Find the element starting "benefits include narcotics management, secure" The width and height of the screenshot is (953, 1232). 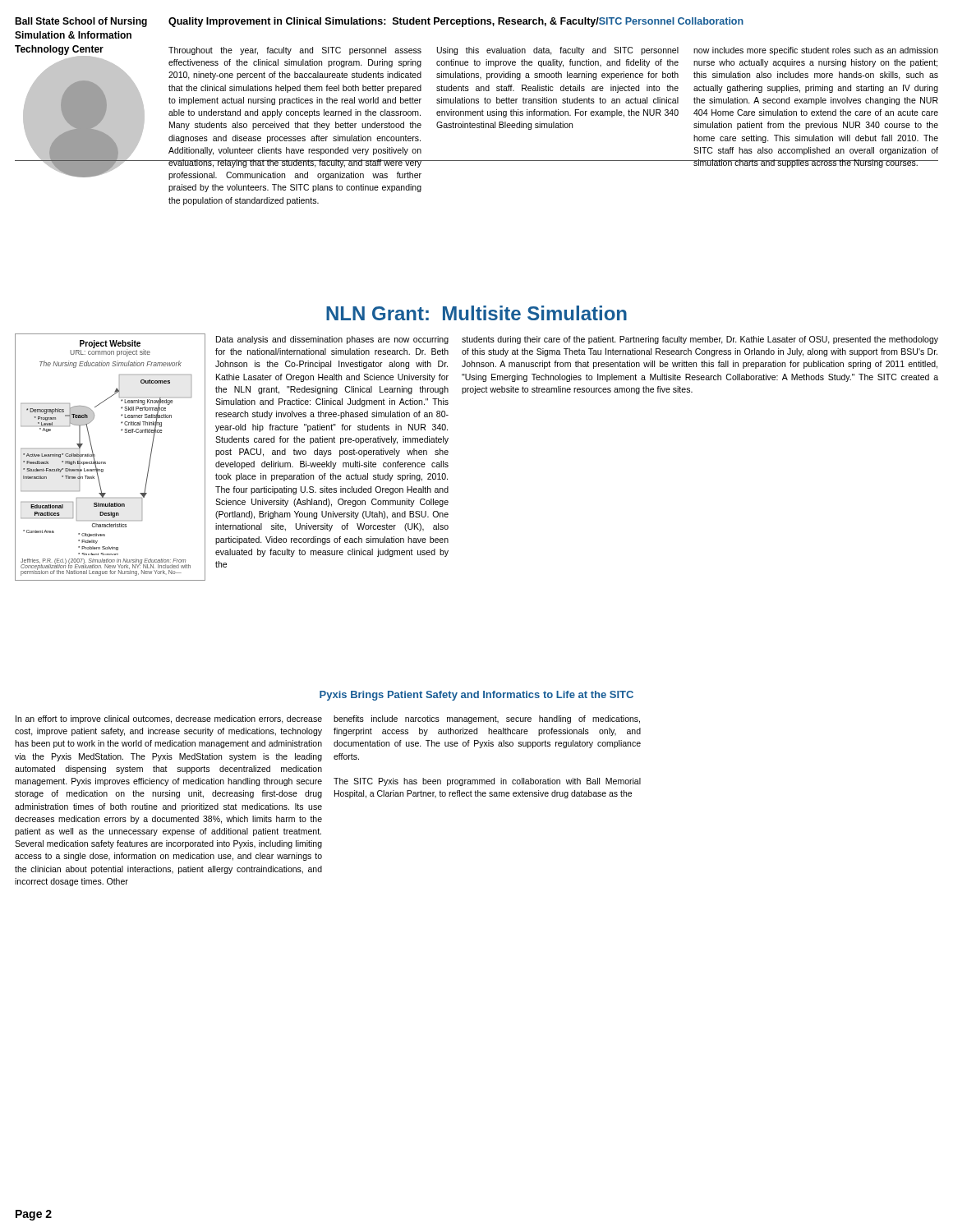pyautogui.click(x=487, y=756)
